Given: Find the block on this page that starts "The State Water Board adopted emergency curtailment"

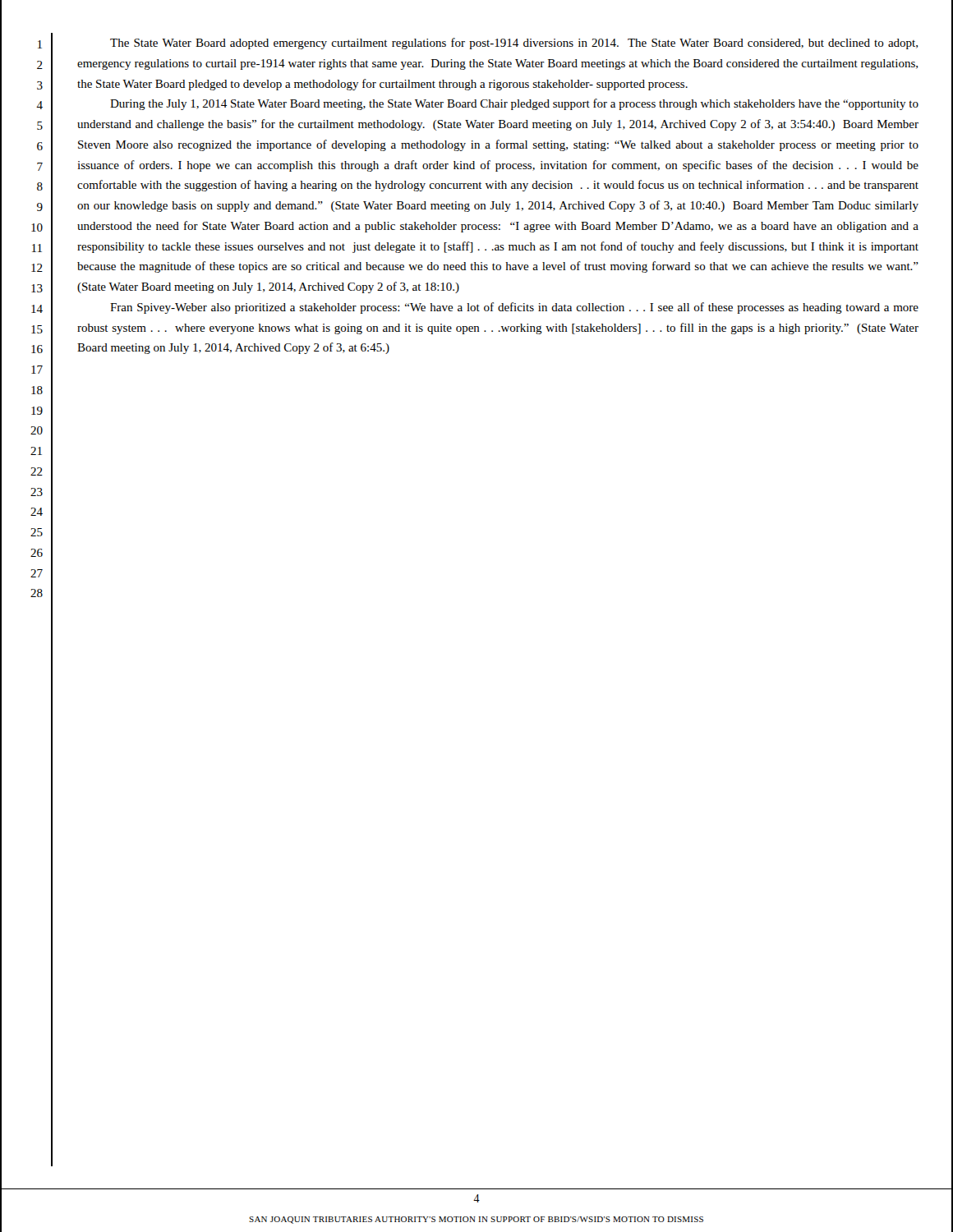Looking at the screenshot, I should click(498, 63).
